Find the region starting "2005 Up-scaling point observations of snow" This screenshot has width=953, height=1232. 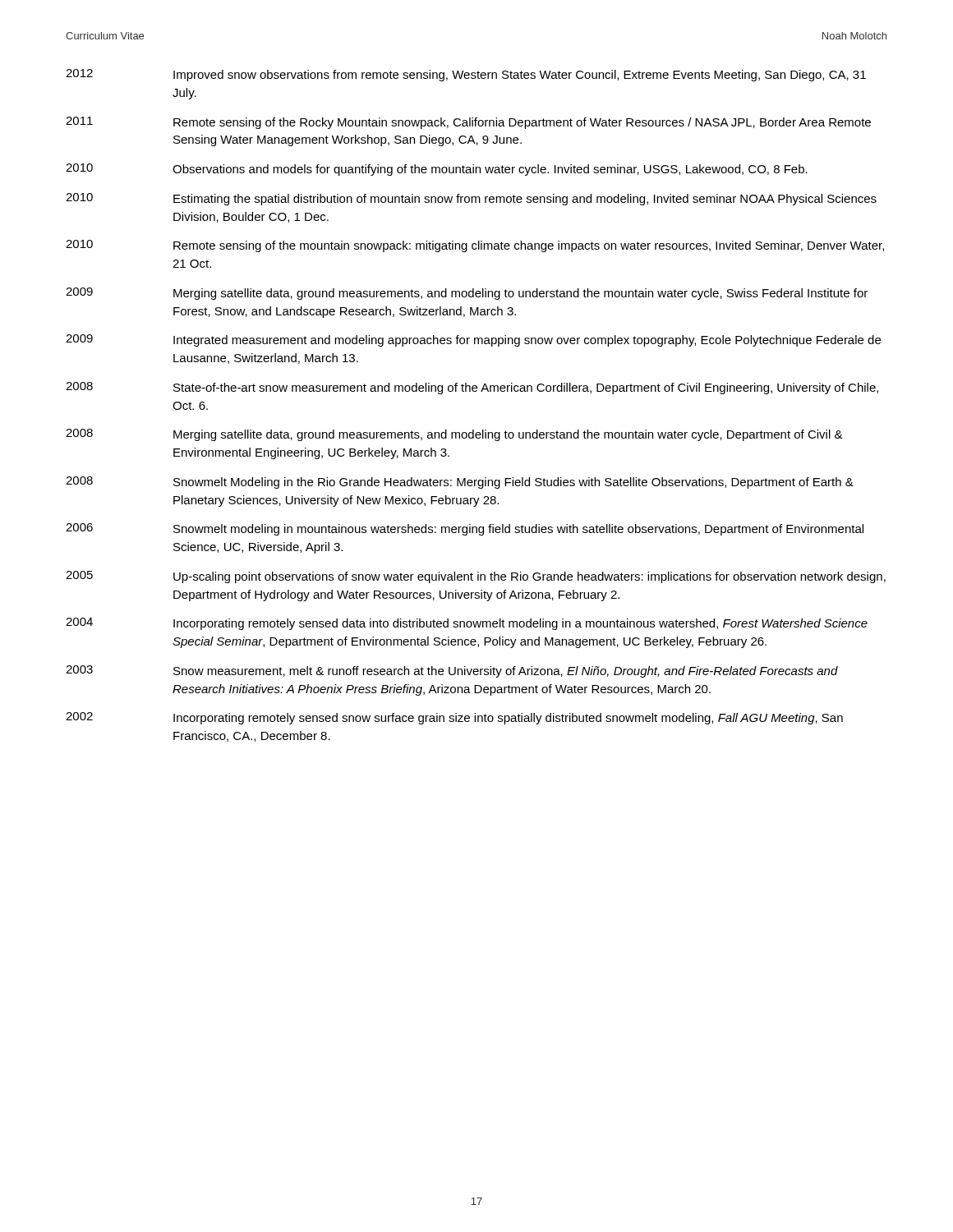tap(476, 585)
